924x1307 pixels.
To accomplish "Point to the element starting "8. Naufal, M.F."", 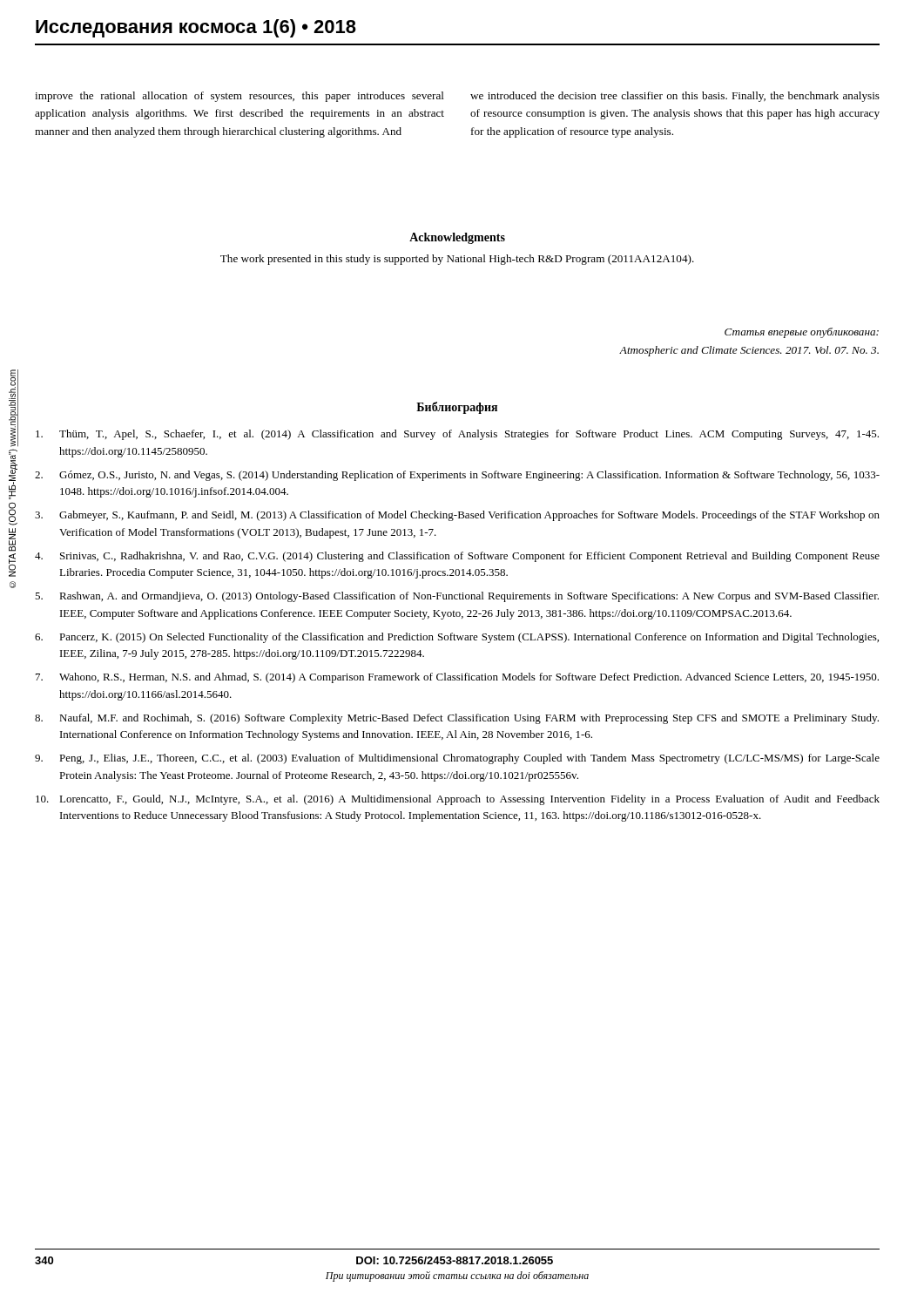I will click(457, 726).
